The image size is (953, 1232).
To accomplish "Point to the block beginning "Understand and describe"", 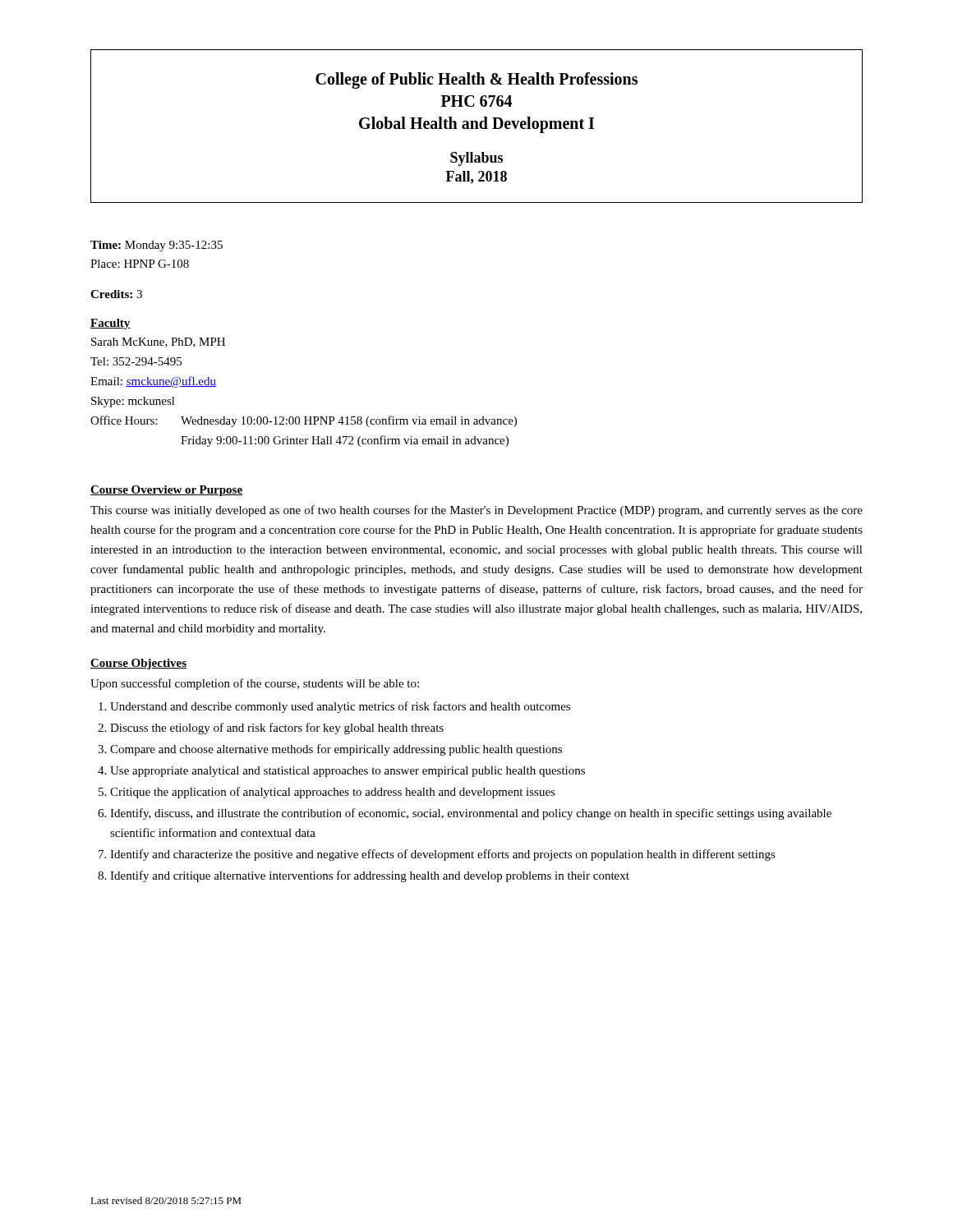I will (x=486, y=706).
